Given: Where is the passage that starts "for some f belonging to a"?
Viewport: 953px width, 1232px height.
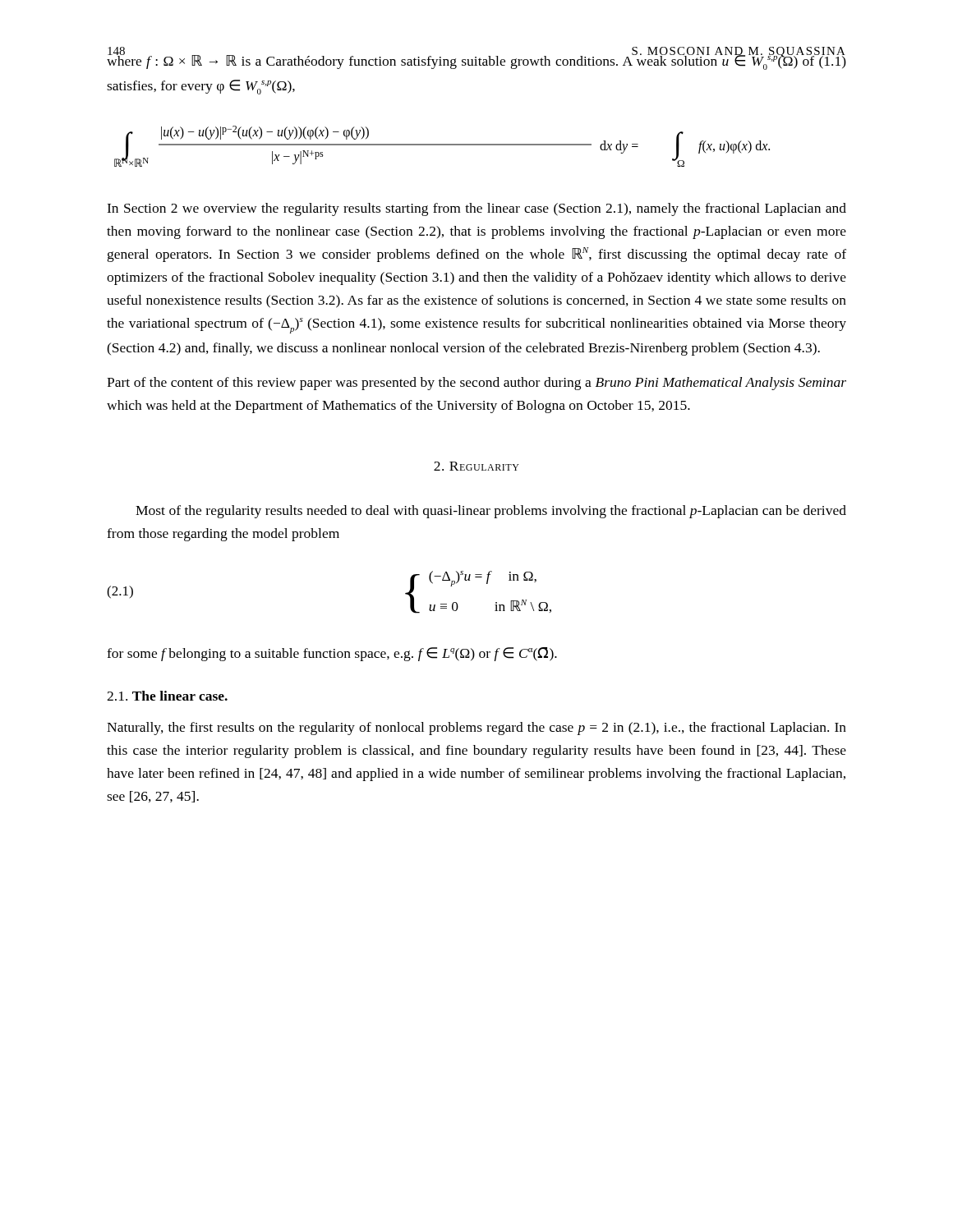Looking at the screenshot, I should click(x=476, y=653).
